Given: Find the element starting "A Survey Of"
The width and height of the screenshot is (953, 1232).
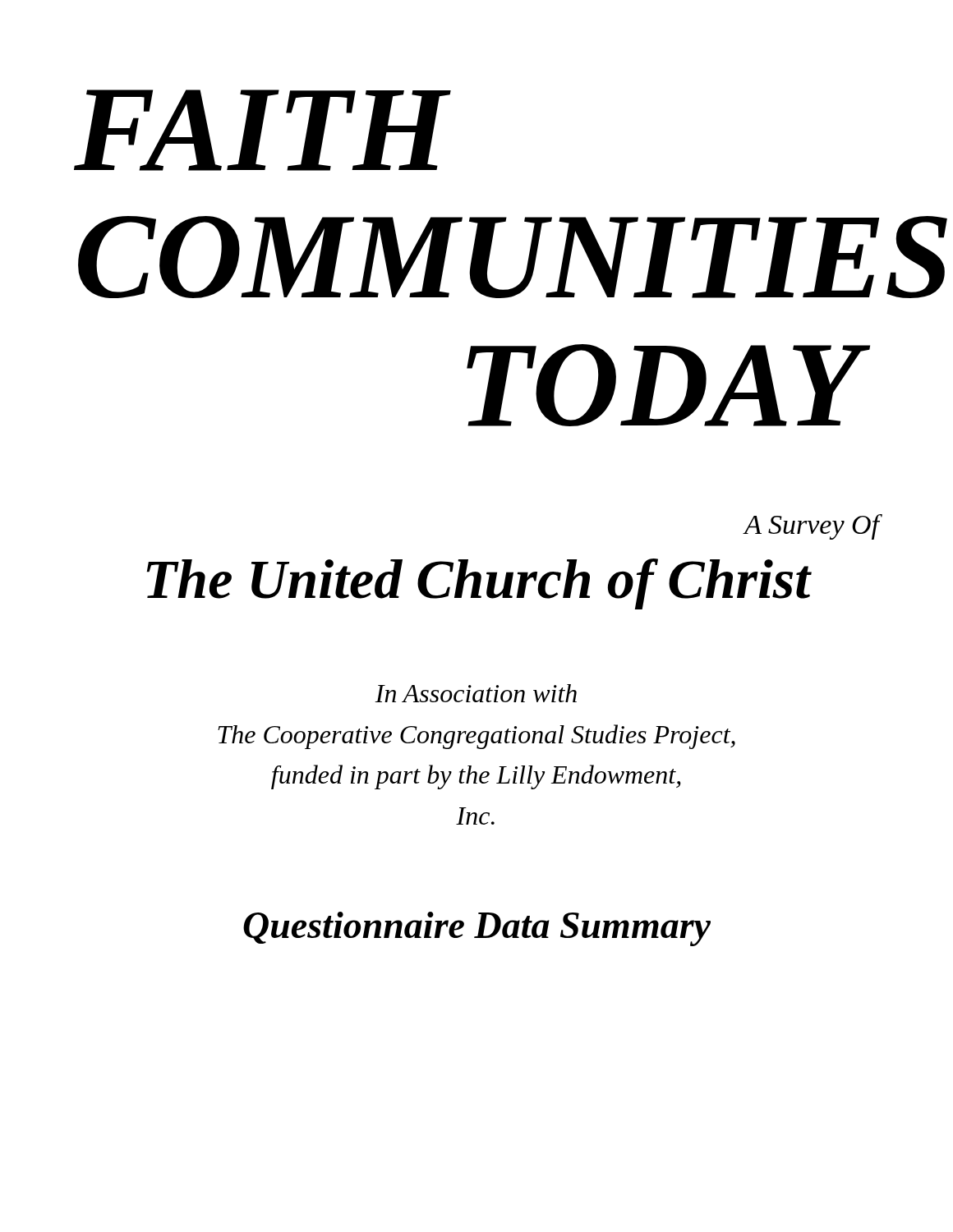Looking at the screenshot, I should 812,524.
